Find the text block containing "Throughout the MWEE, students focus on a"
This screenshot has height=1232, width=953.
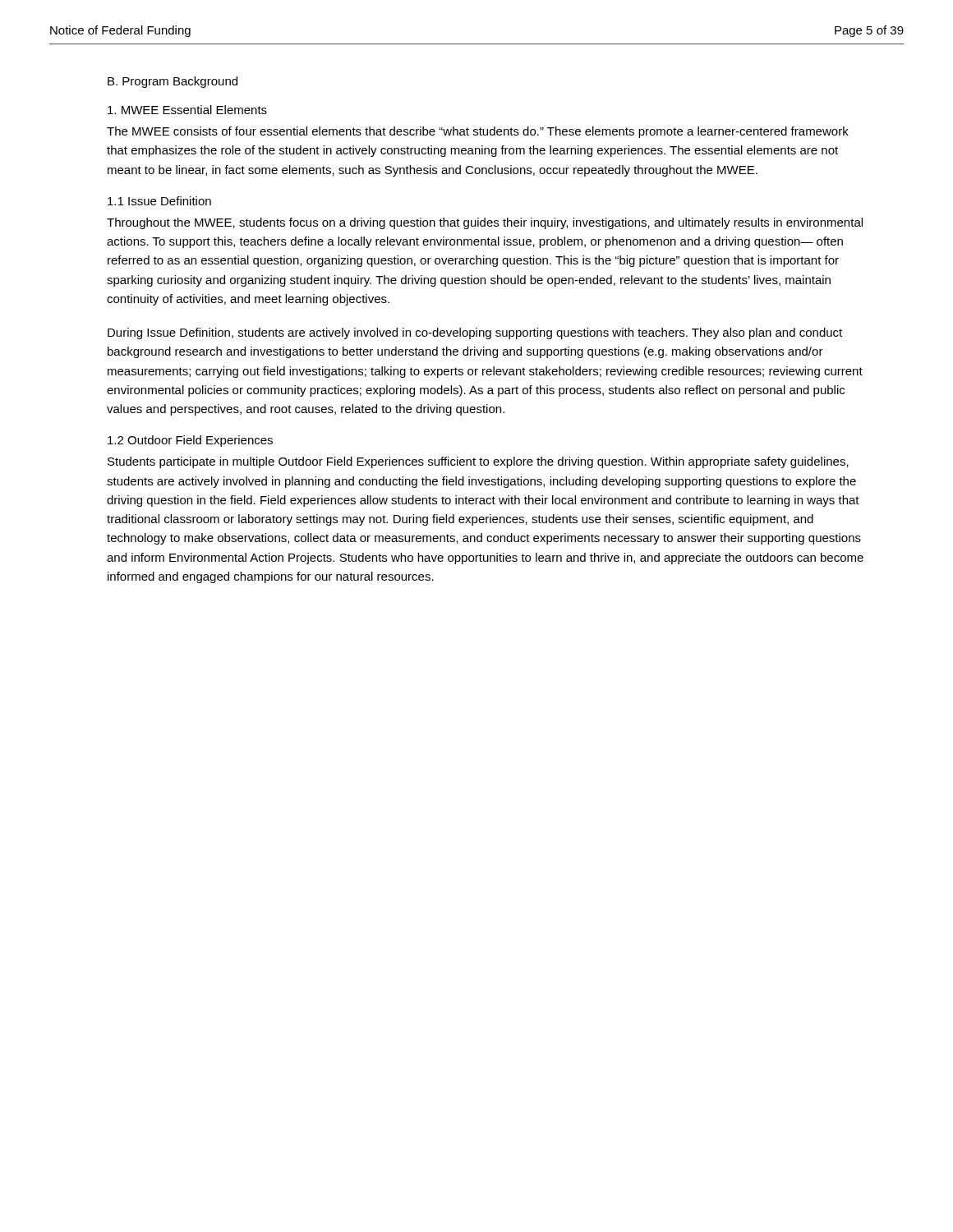[x=485, y=260]
